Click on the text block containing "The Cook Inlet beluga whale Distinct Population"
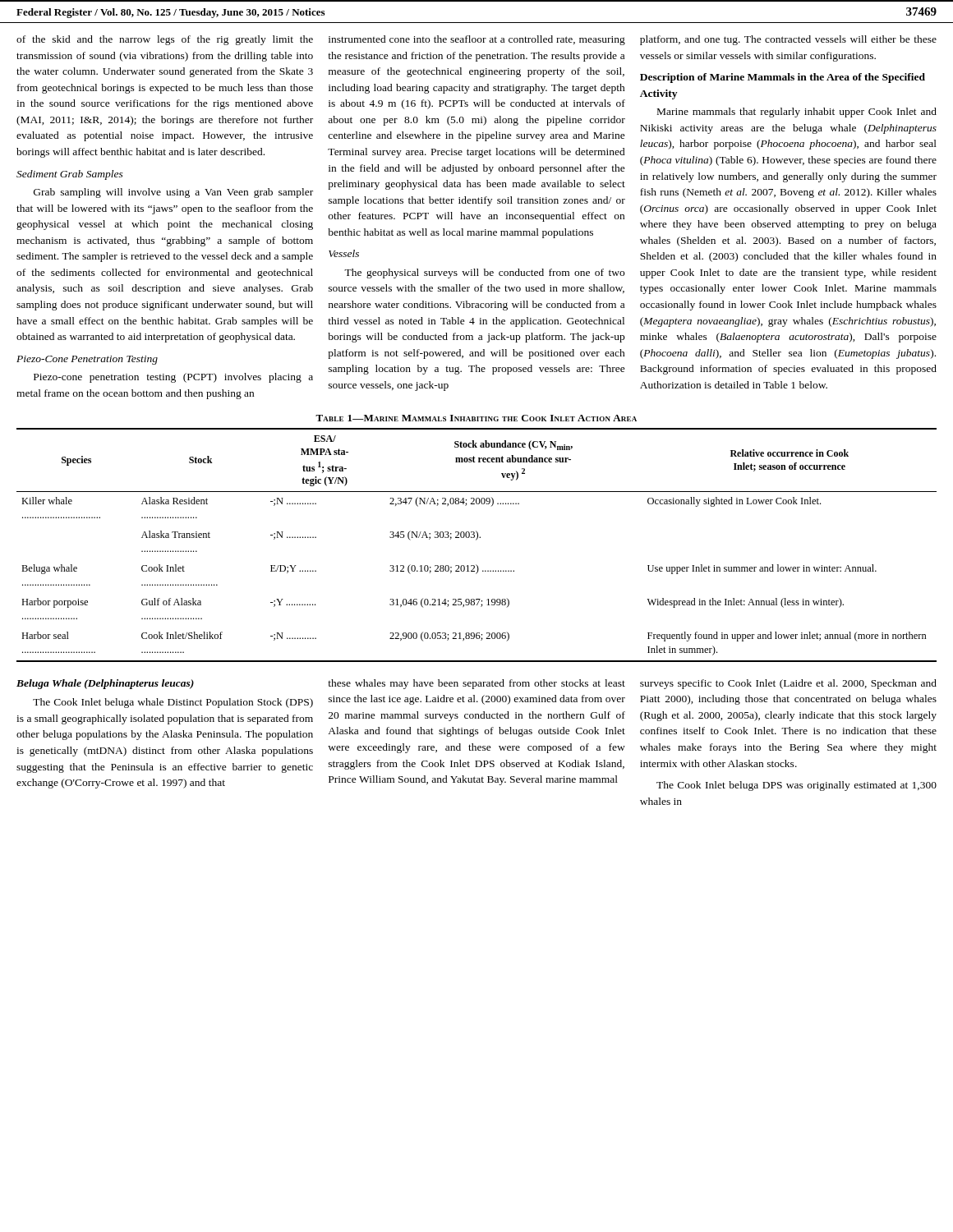Viewport: 953px width, 1232px height. [165, 742]
